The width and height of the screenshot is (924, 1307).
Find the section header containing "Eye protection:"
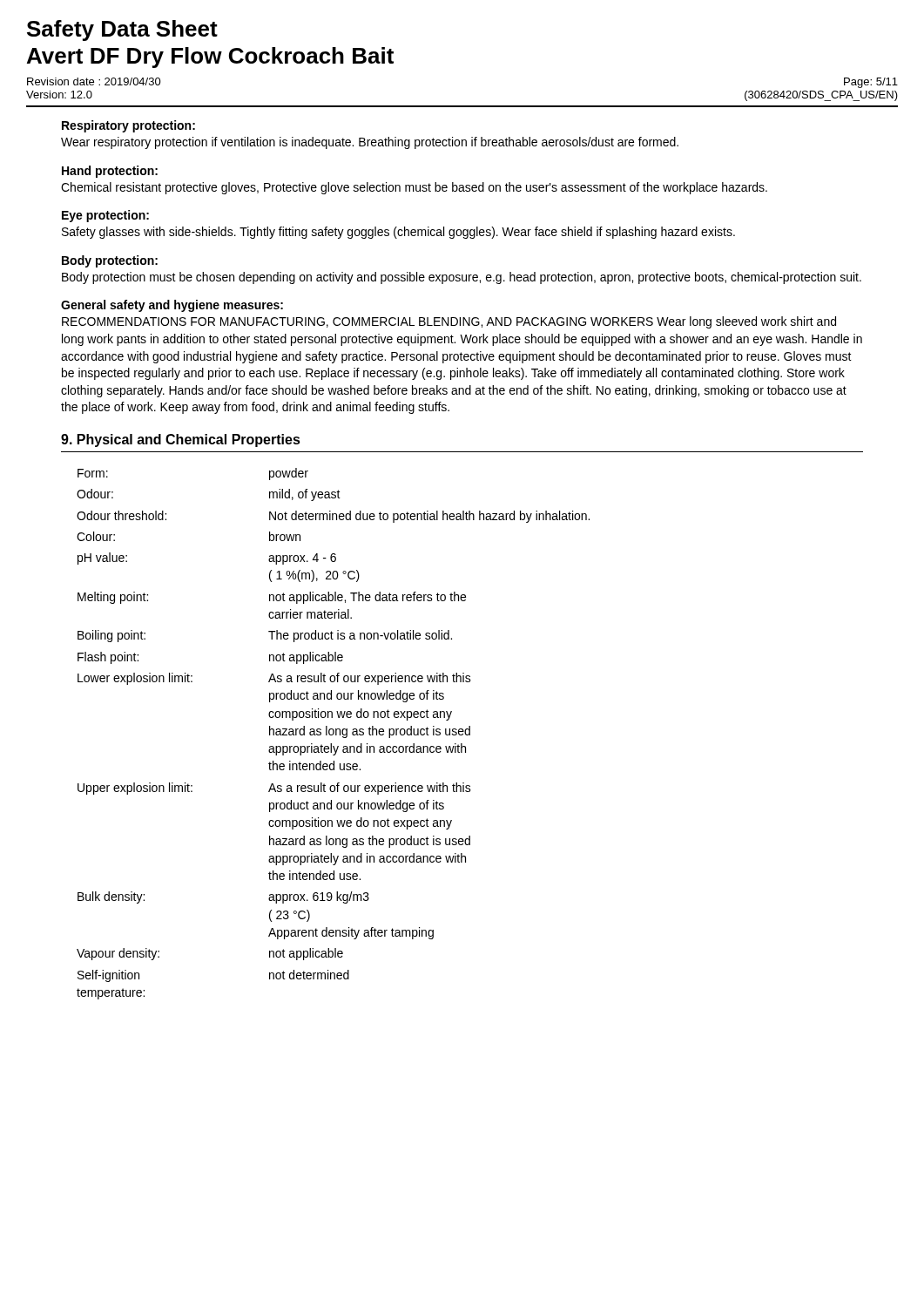[x=105, y=215]
